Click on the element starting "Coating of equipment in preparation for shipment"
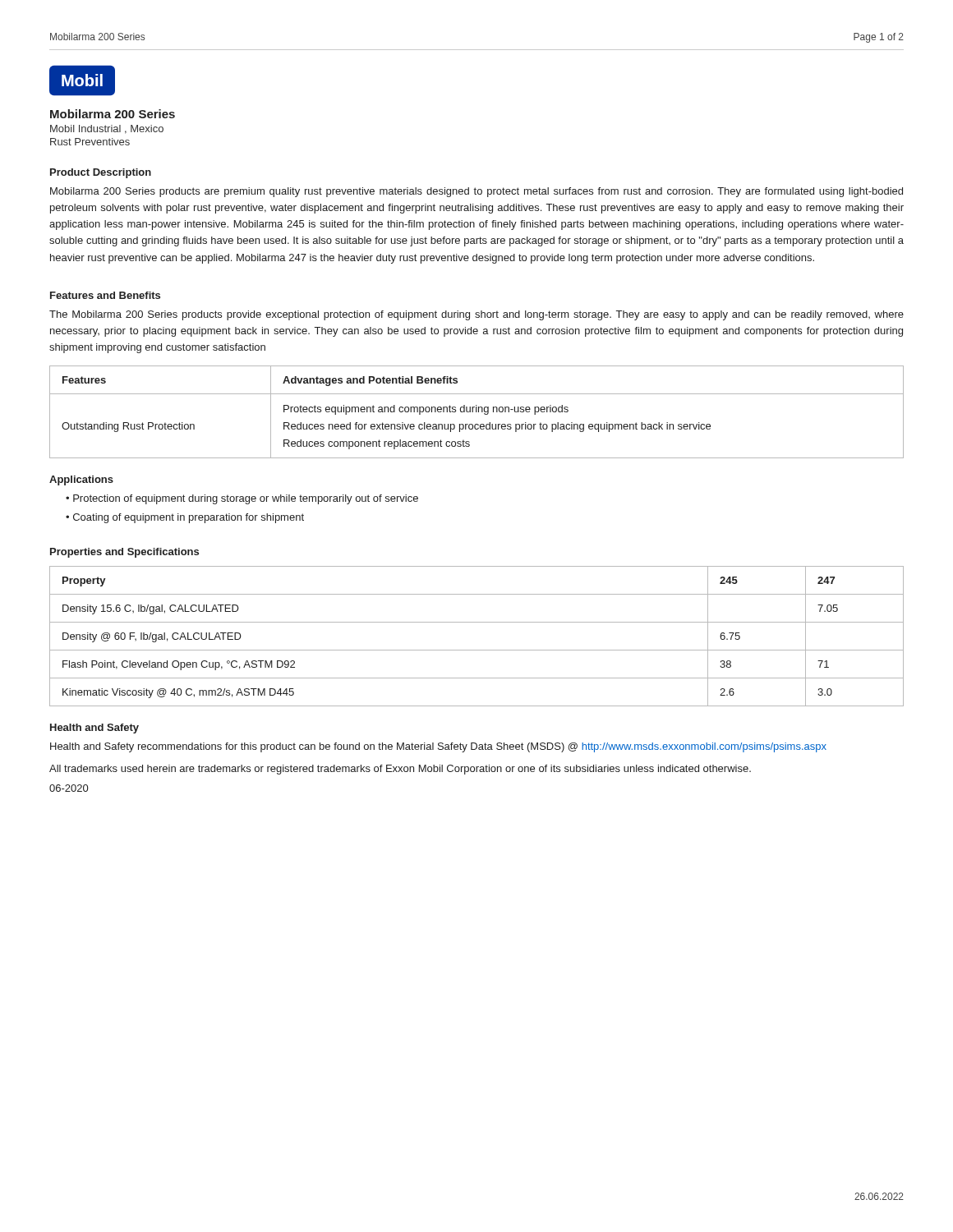The height and width of the screenshot is (1232, 953). 188,517
